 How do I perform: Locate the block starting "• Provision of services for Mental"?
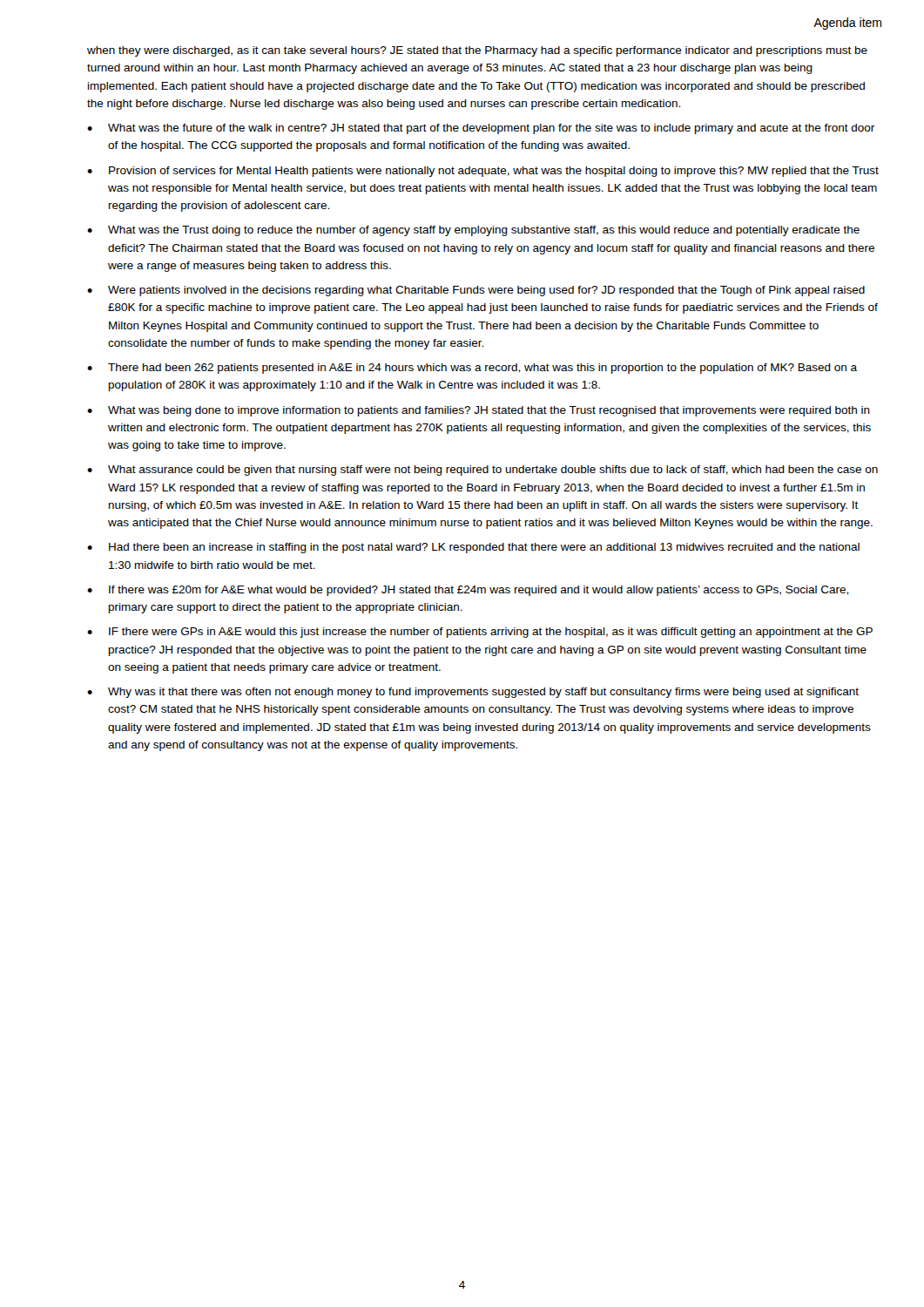tap(483, 188)
